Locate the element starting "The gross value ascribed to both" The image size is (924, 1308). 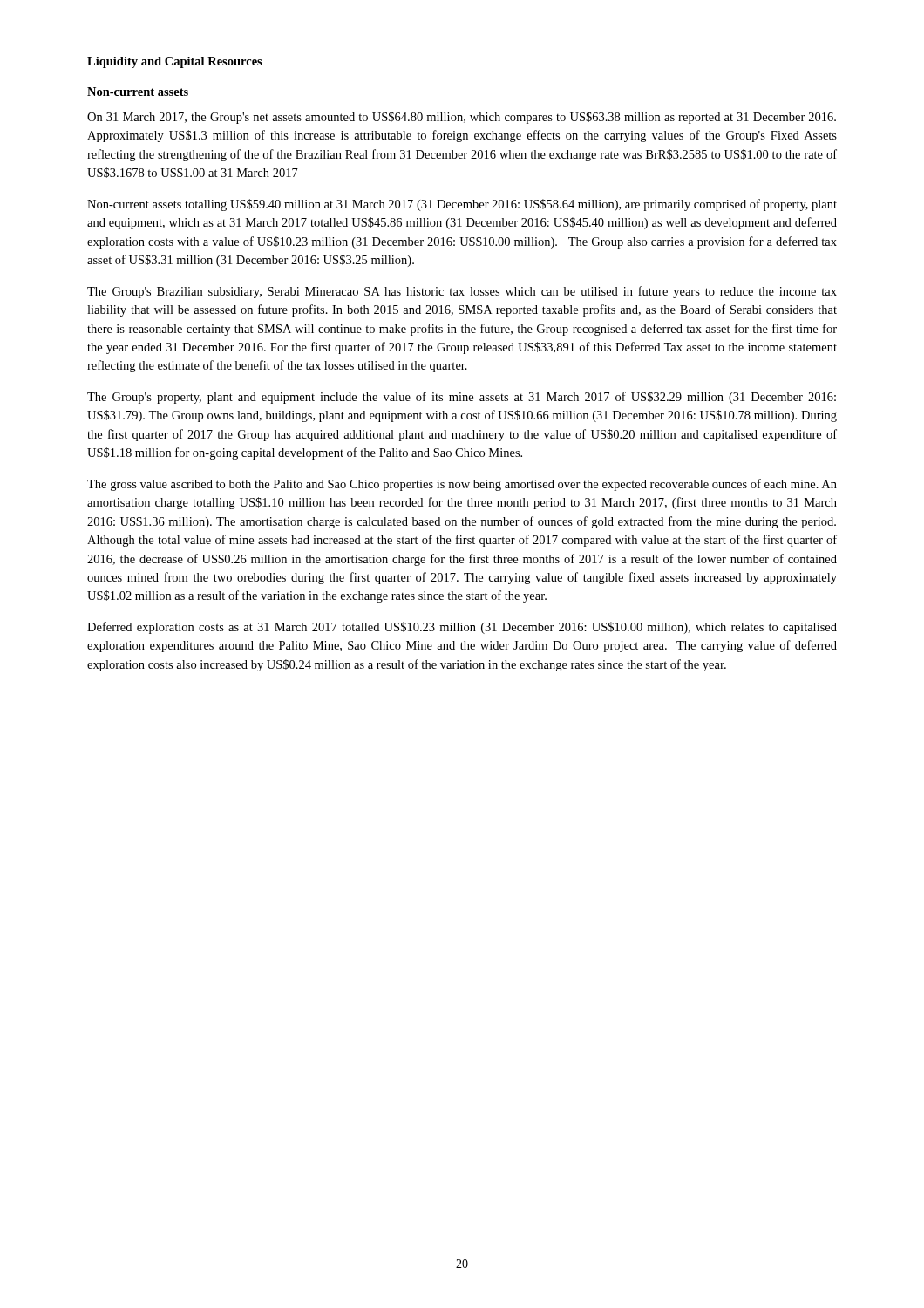(462, 540)
